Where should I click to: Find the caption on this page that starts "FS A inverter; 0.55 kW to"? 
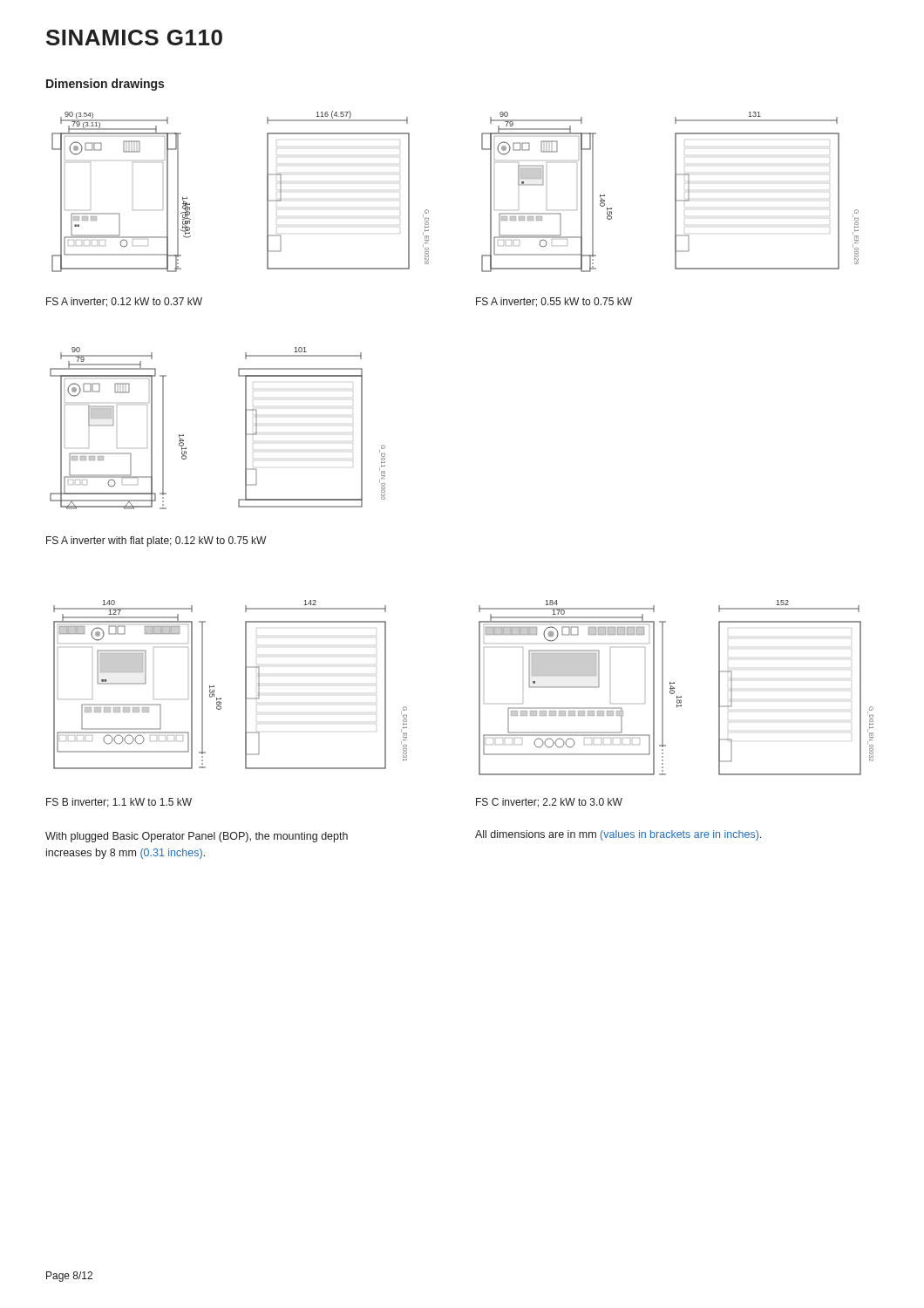coord(554,302)
